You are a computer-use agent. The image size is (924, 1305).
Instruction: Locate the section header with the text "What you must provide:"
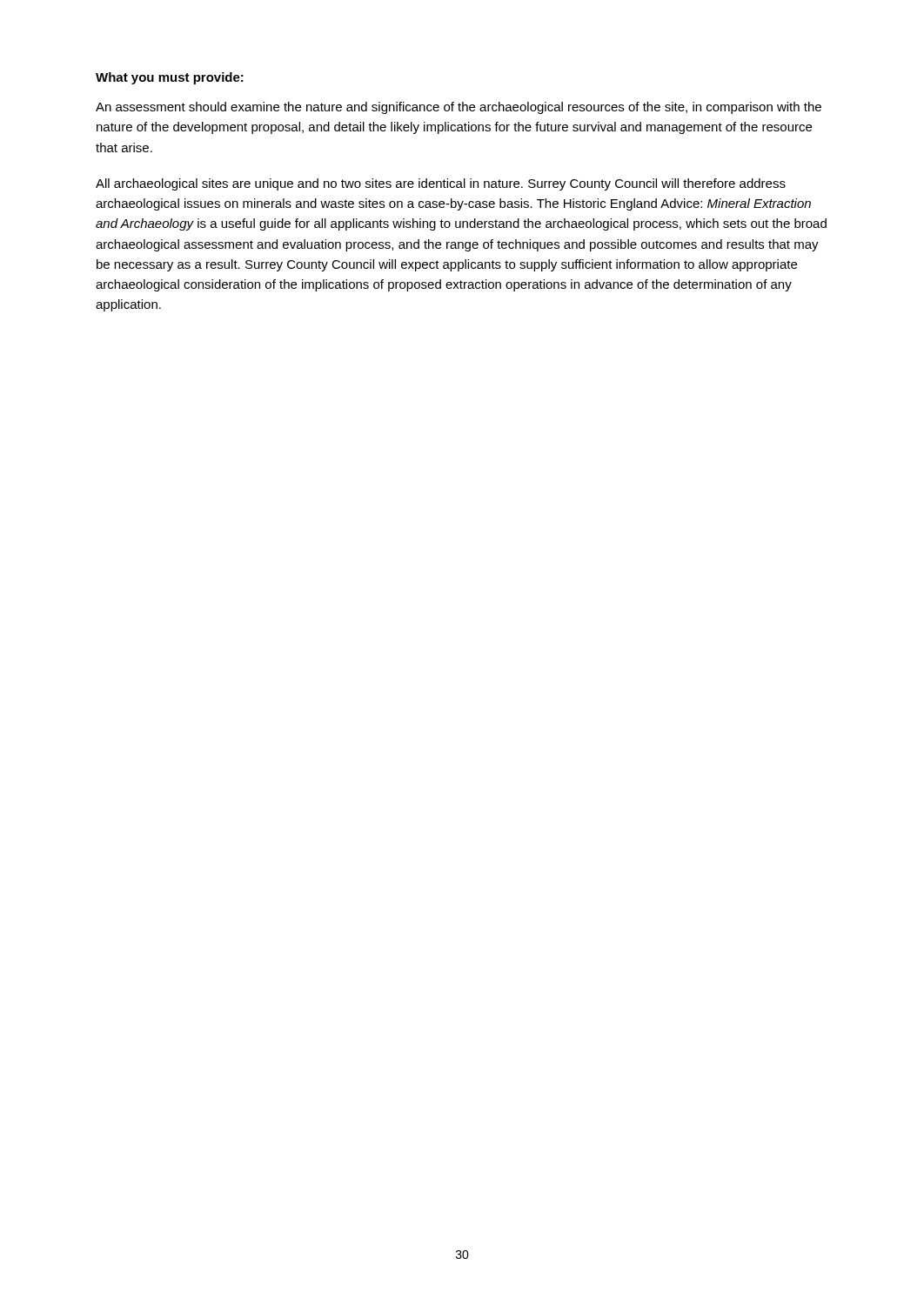tap(170, 77)
